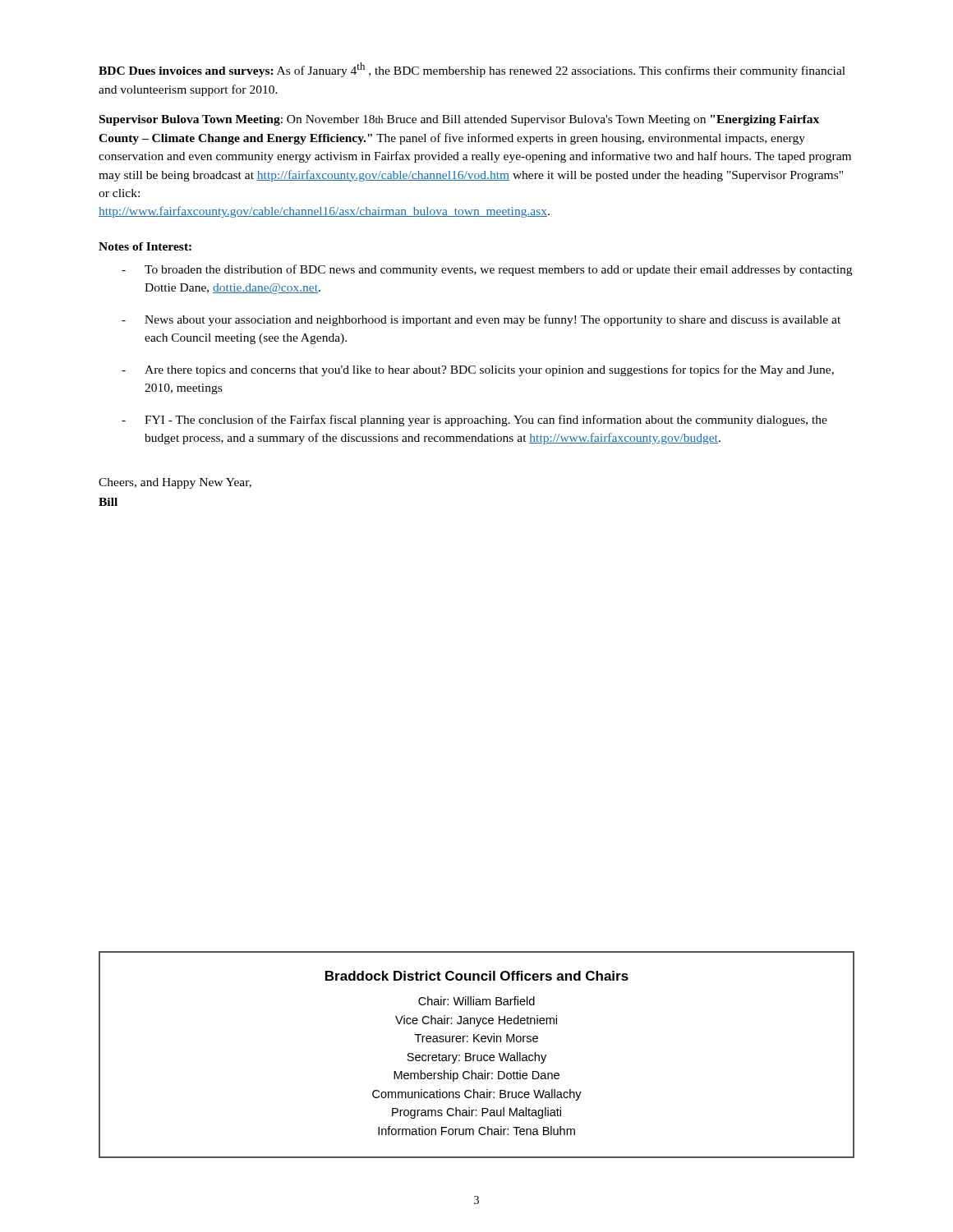Click the passage that begins "- To broaden the distribution of"

(476, 279)
